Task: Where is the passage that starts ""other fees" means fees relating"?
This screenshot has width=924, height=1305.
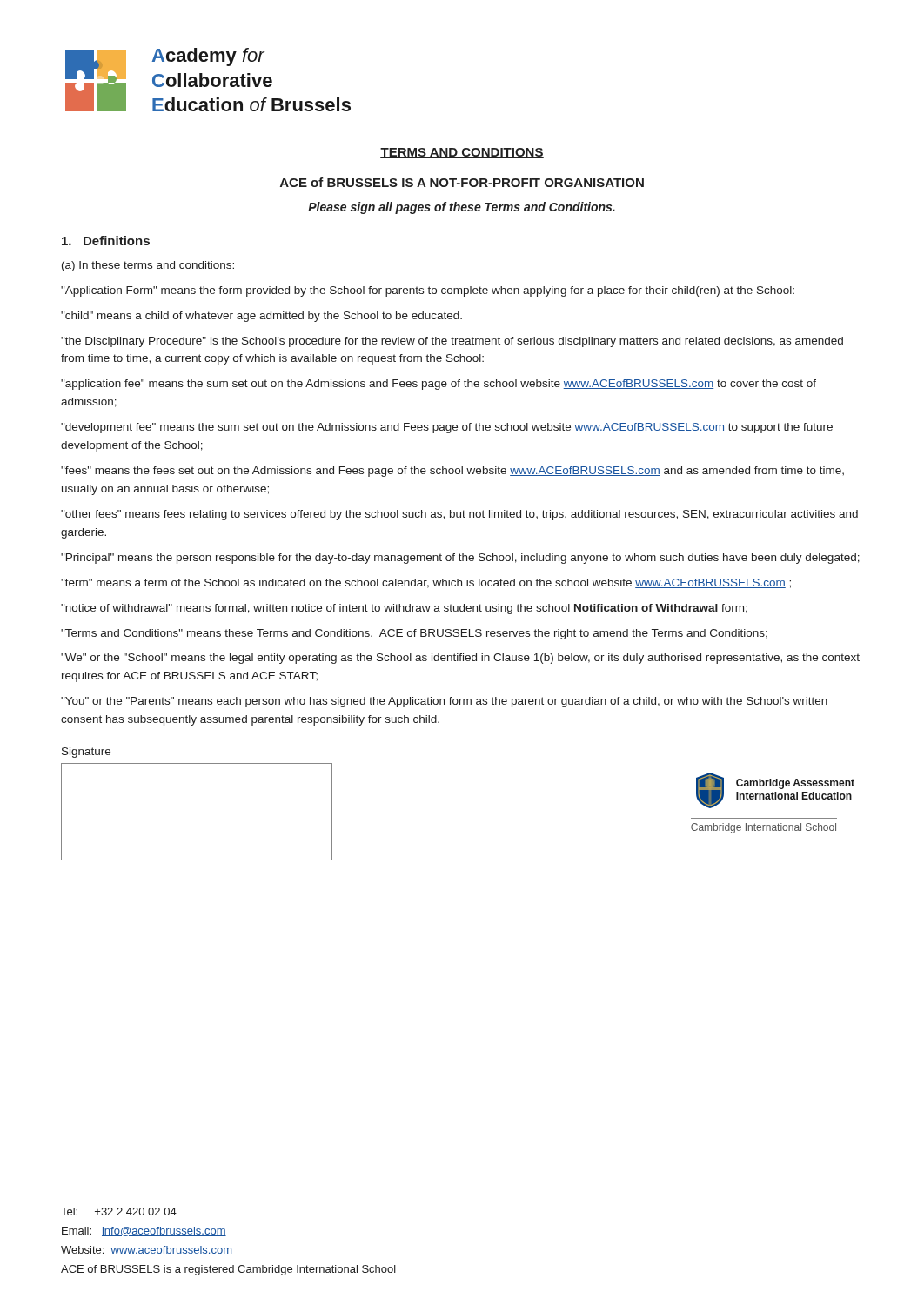Action: pyautogui.click(x=460, y=523)
